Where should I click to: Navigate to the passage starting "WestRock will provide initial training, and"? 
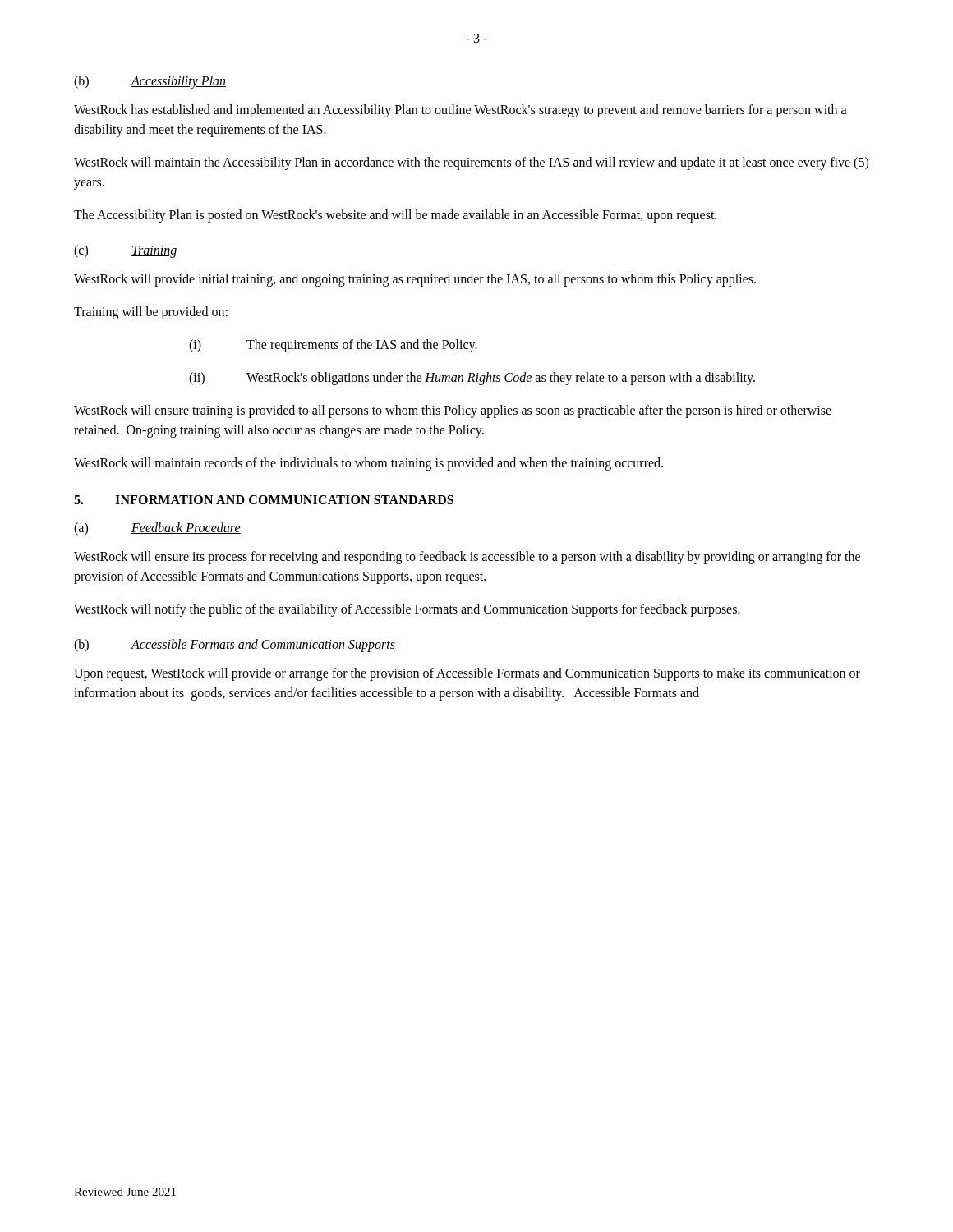coord(415,279)
